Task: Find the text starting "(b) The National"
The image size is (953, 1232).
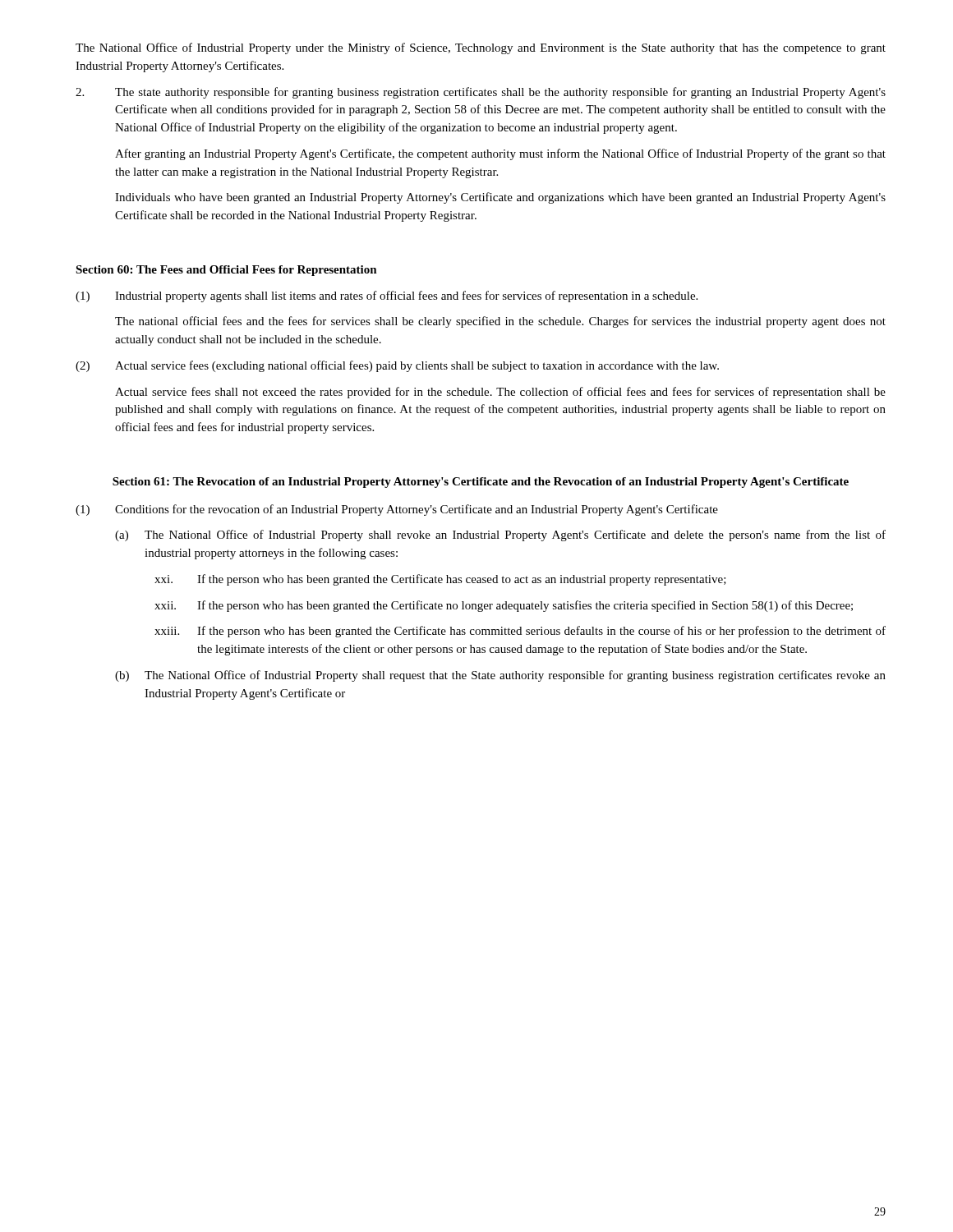Action: point(500,685)
